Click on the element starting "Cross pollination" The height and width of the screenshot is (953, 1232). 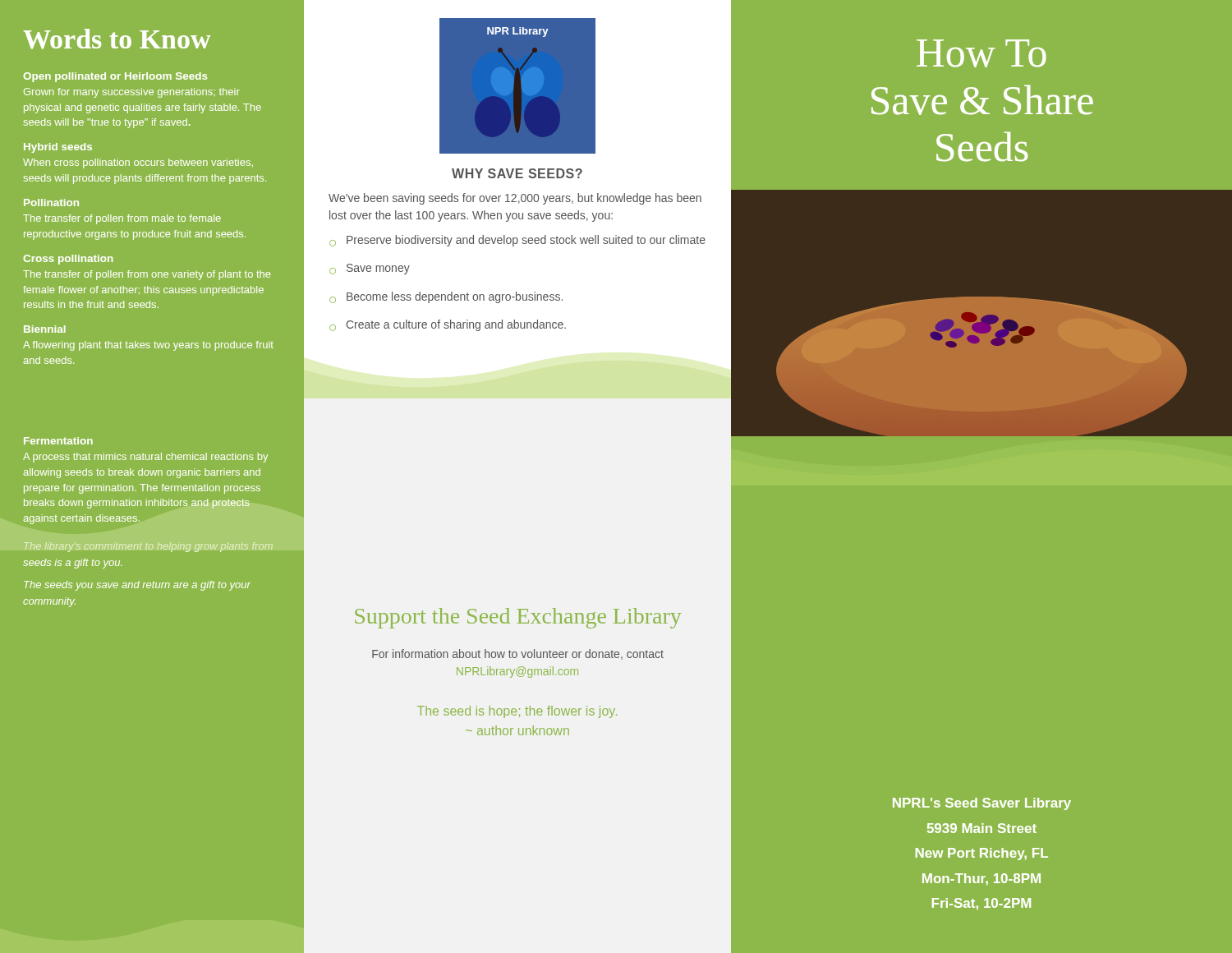tap(68, 258)
